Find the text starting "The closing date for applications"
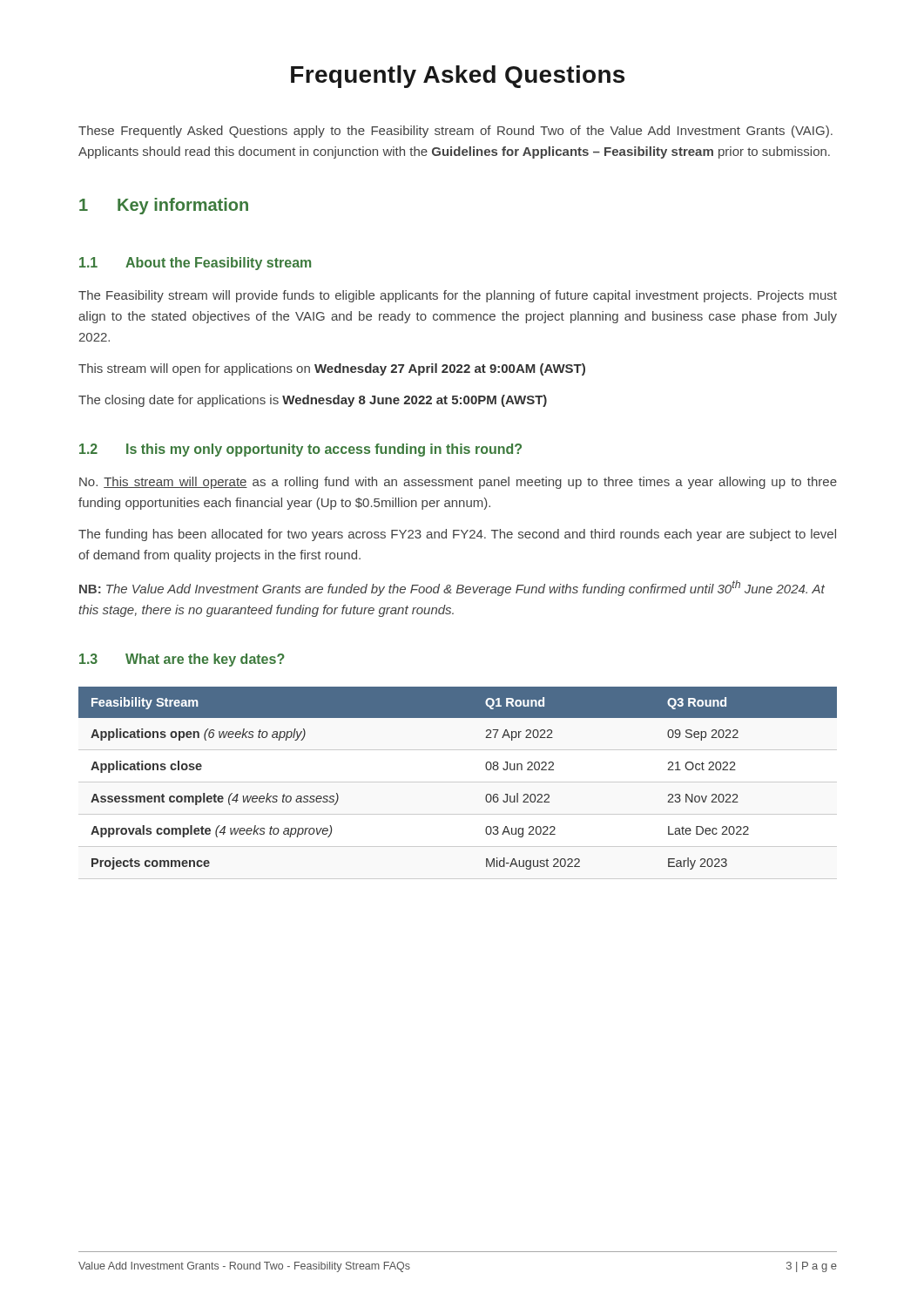Screen dimensions: 1307x924 [x=313, y=399]
